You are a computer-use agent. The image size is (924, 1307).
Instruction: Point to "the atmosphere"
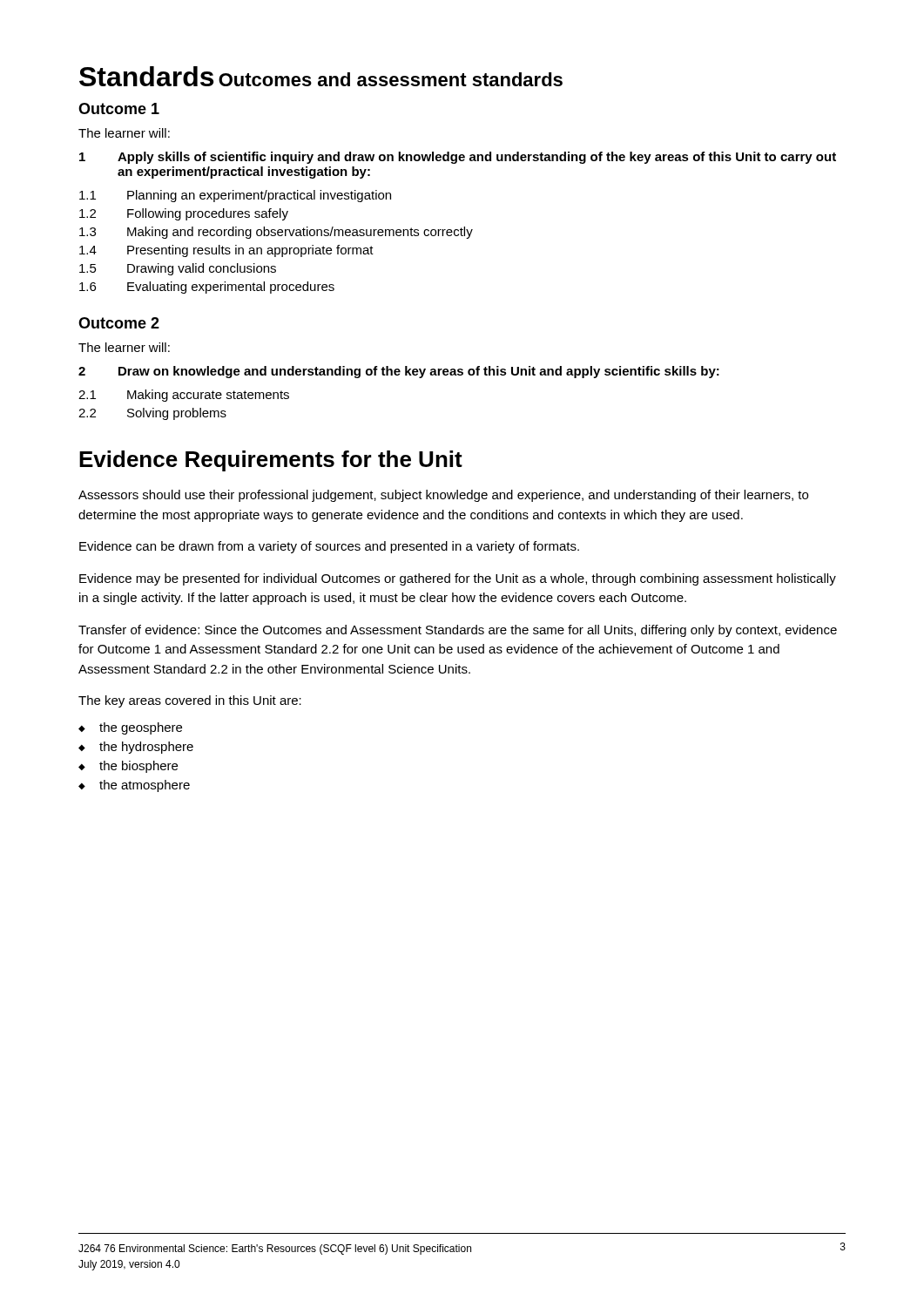click(x=134, y=786)
